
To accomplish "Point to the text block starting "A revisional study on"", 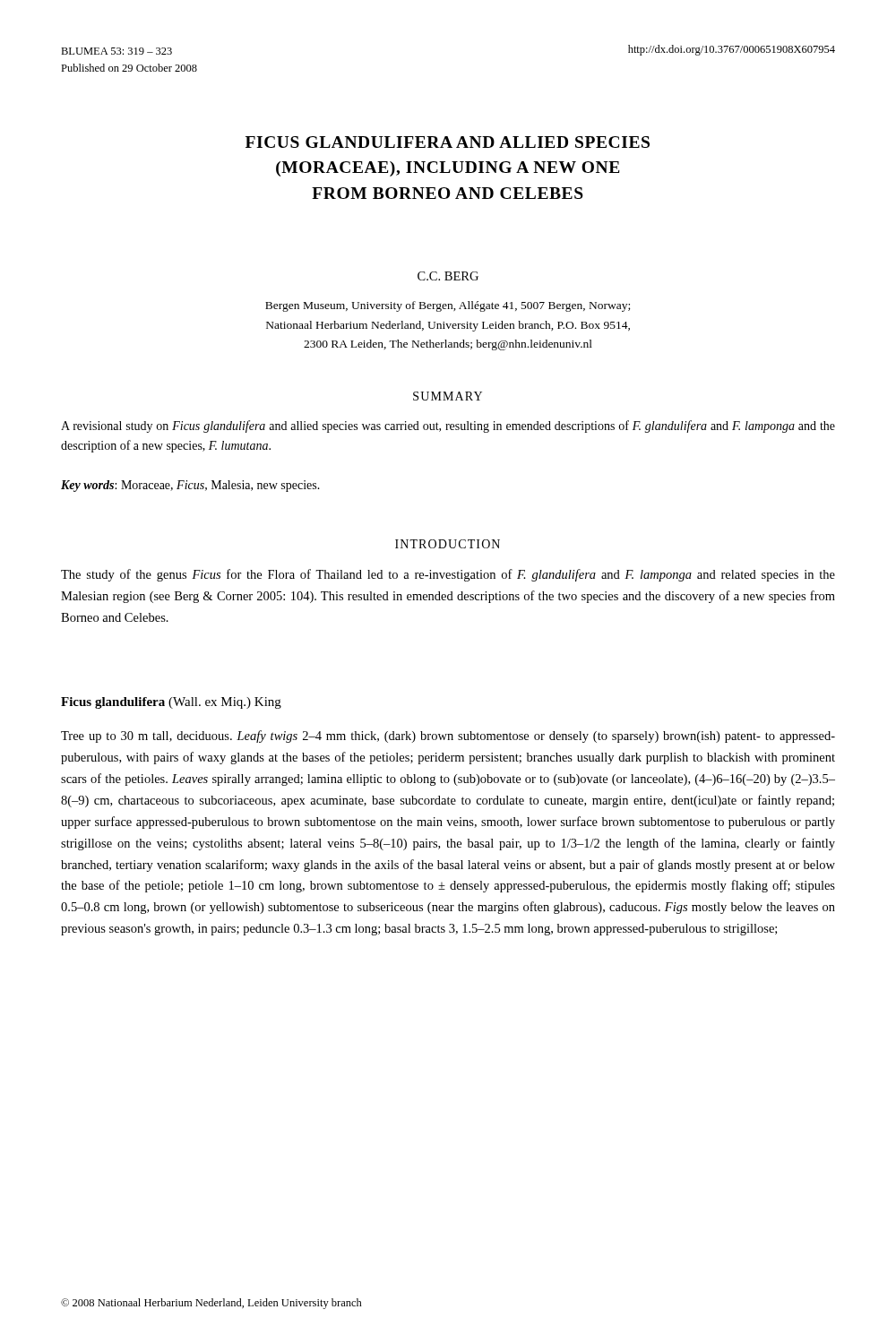I will click(x=448, y=436).
